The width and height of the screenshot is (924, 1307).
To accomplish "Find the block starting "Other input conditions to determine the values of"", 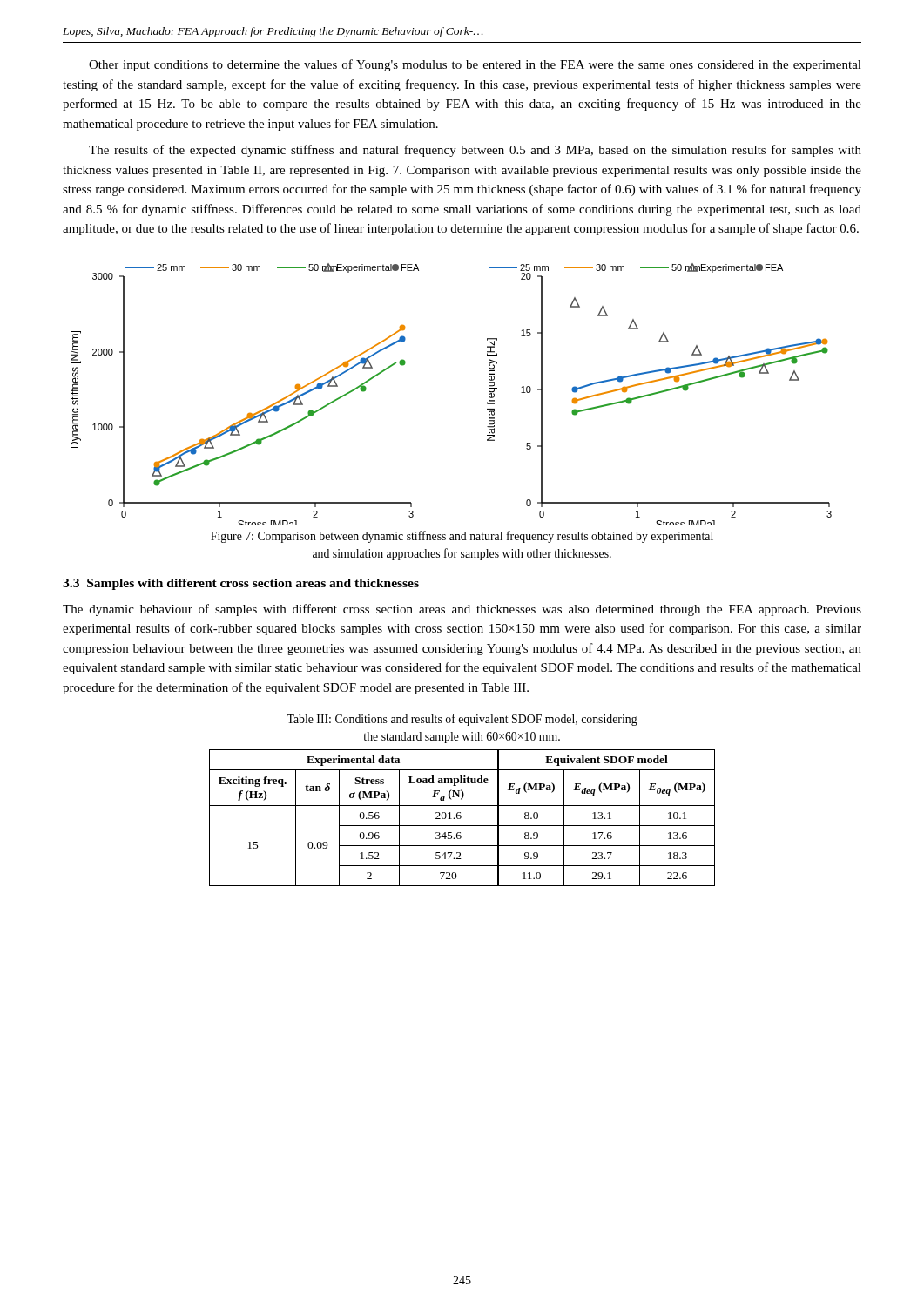I will (x=462, y=94).
